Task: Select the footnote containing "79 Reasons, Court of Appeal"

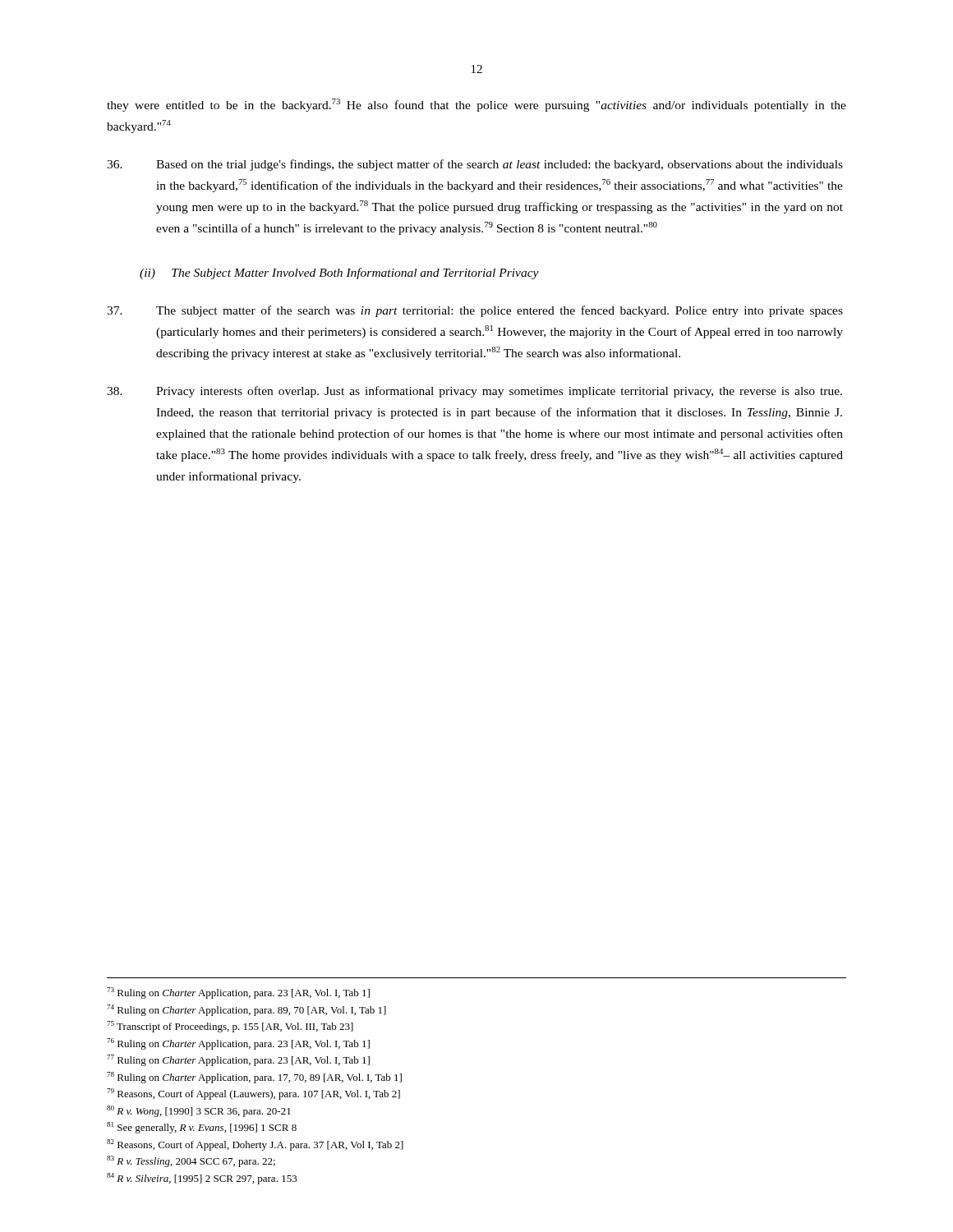Action: 254,1093
